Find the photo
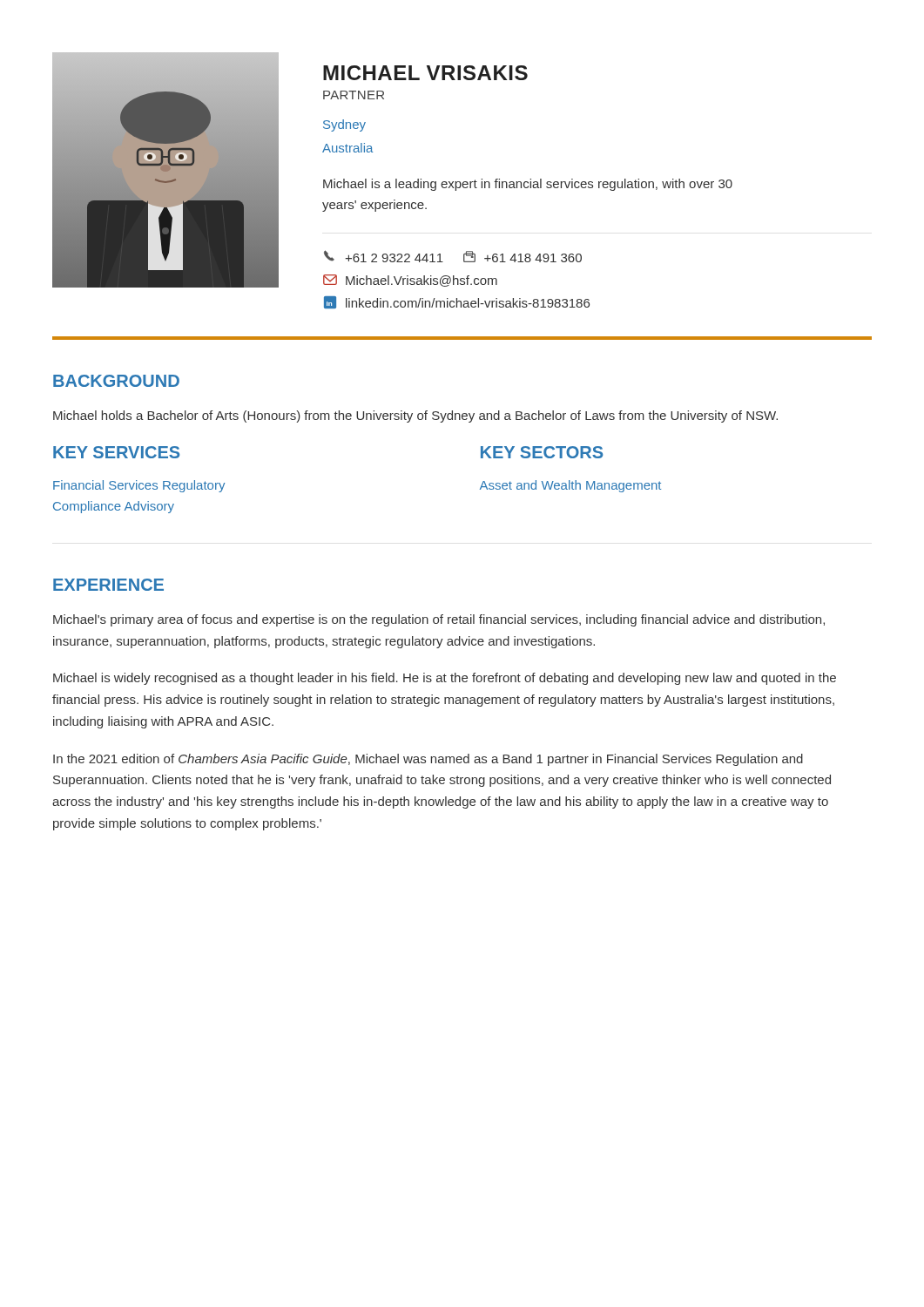The image size is (924, 1307). pyautogui.click(x=165, y=171)
